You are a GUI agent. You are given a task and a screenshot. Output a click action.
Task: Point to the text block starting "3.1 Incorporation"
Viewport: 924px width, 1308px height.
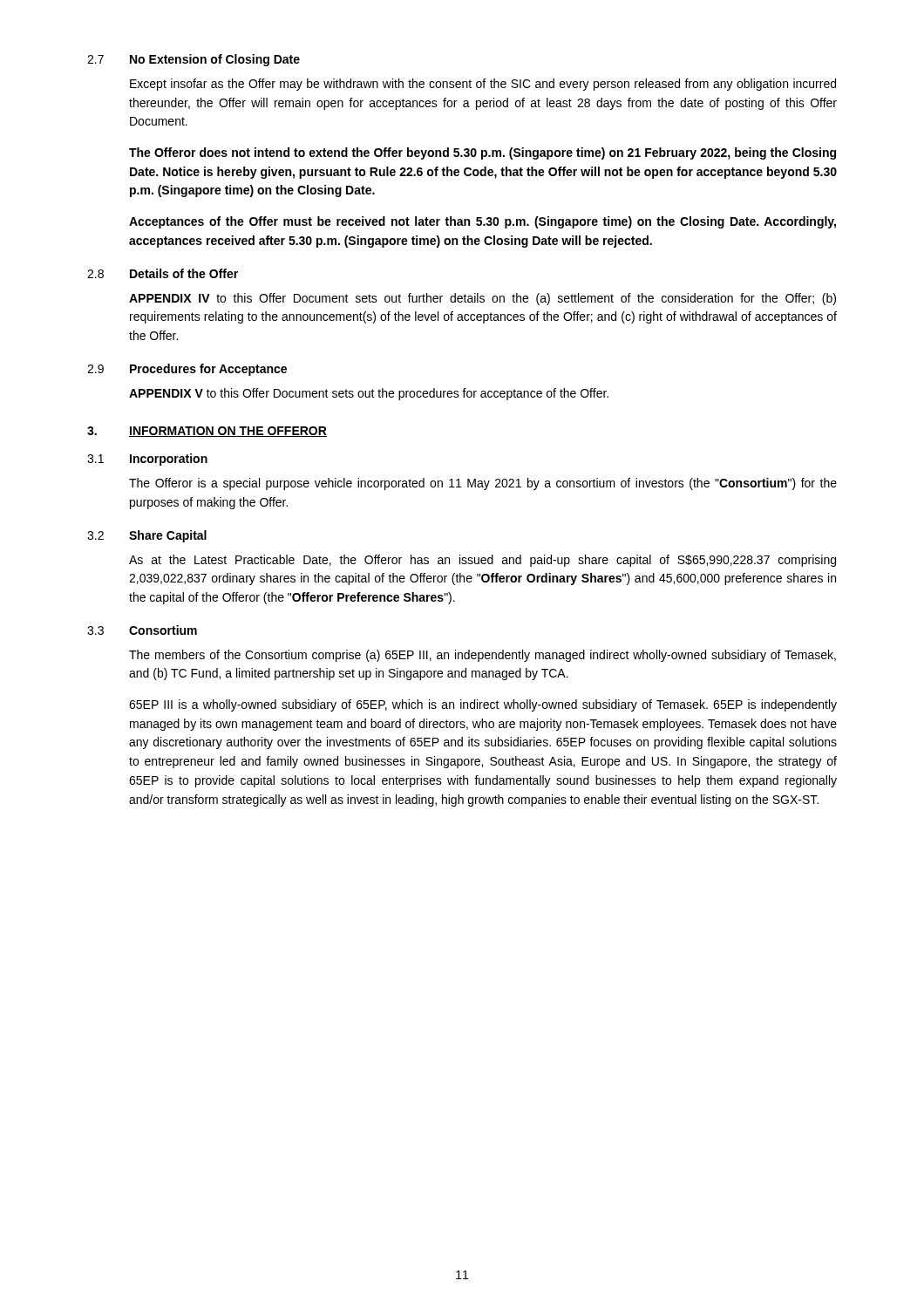coord(147,459)
